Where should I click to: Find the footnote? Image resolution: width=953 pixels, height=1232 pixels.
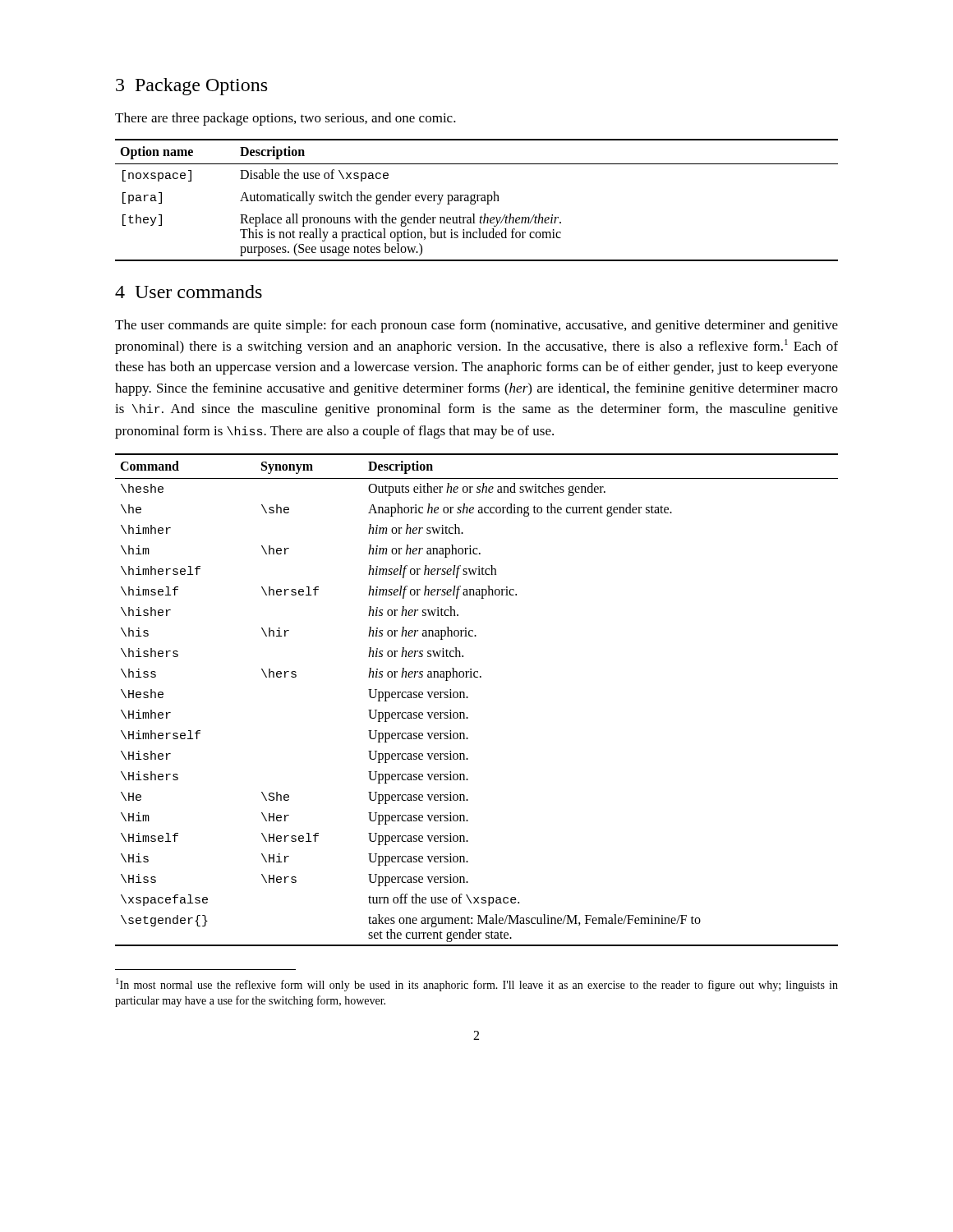click(x=476, y=989)
